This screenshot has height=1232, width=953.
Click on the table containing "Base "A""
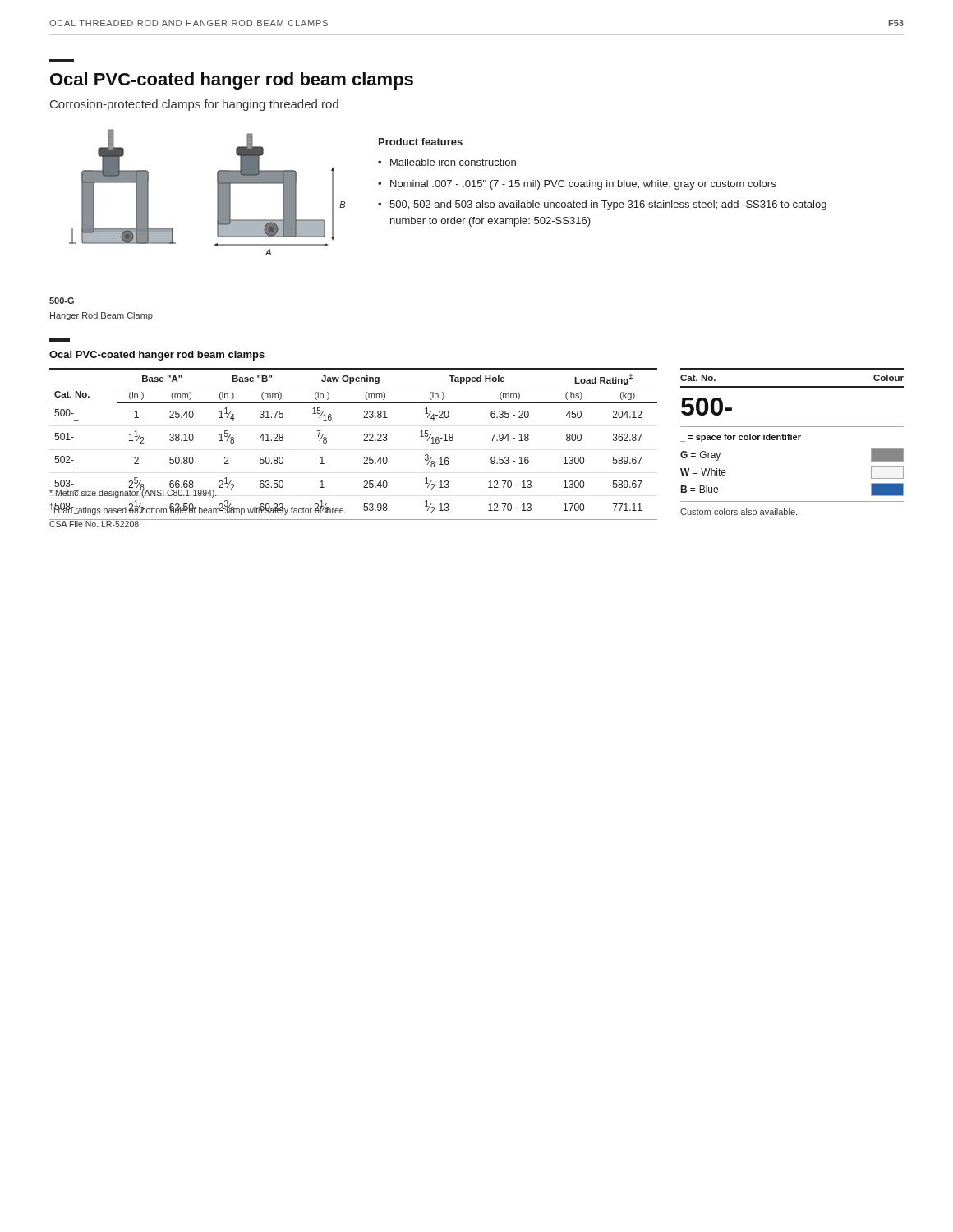pos(353,444)
